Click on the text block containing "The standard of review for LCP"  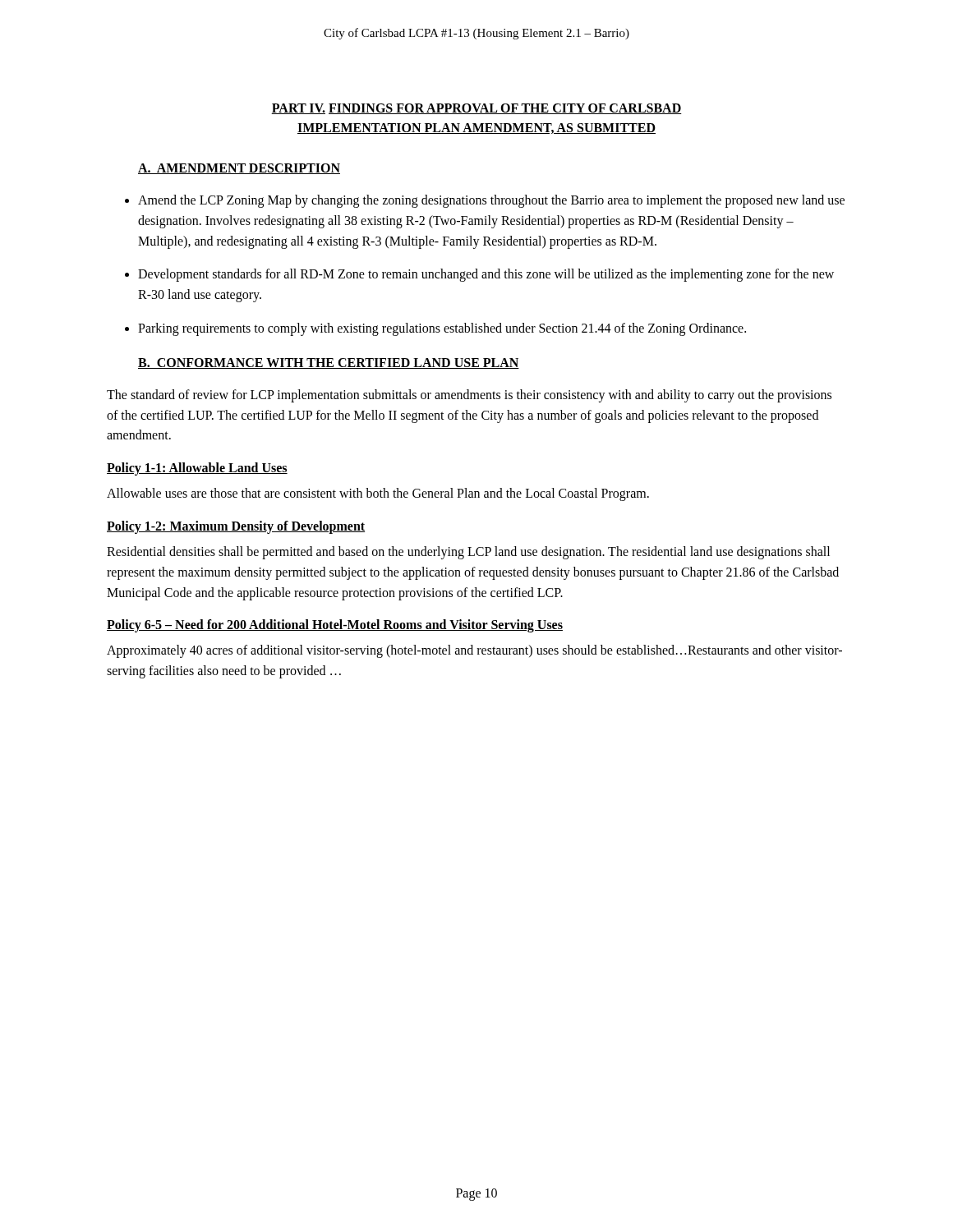469,415
